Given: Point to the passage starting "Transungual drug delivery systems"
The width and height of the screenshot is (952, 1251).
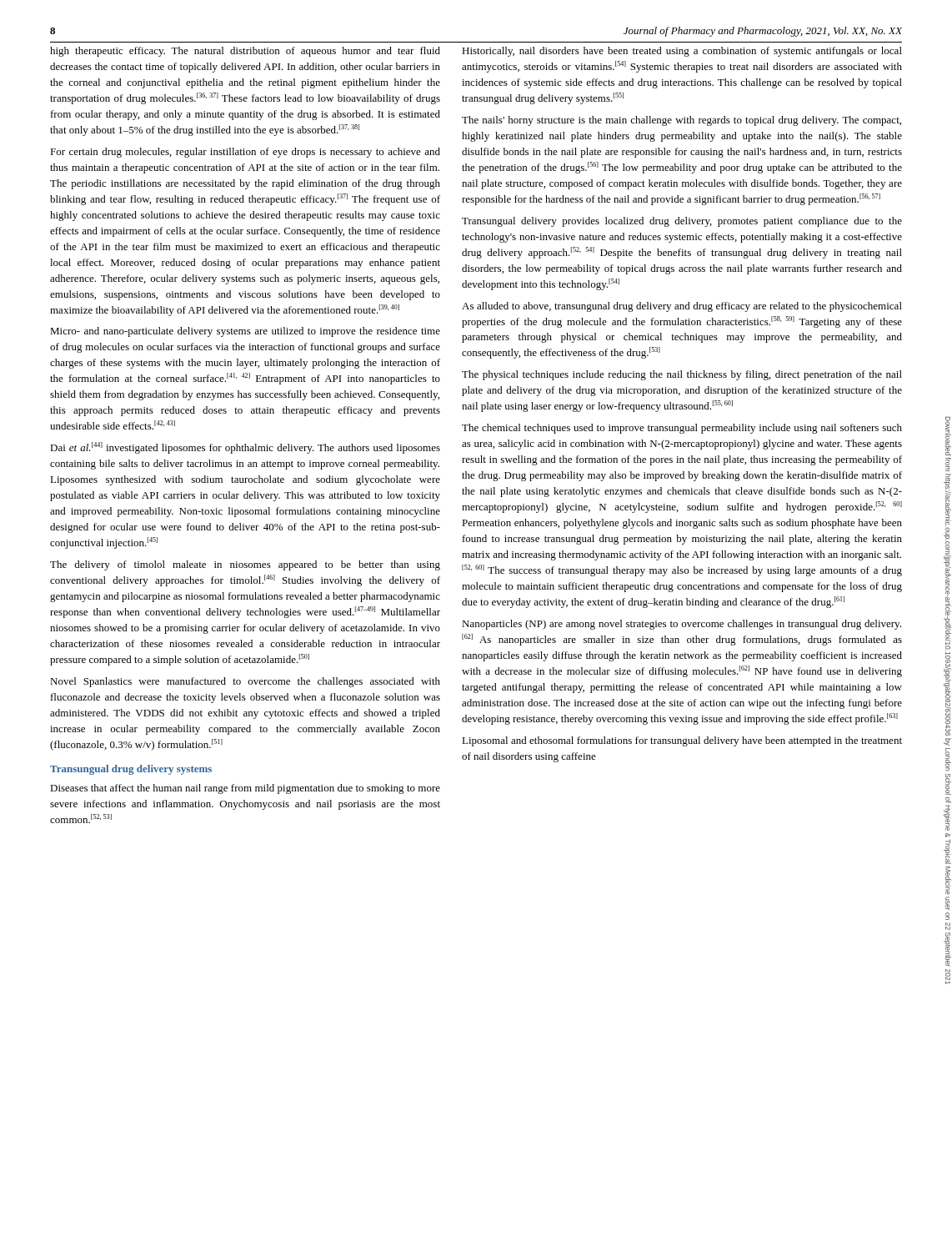Looking at the screenshot, I should click(131, 770).
